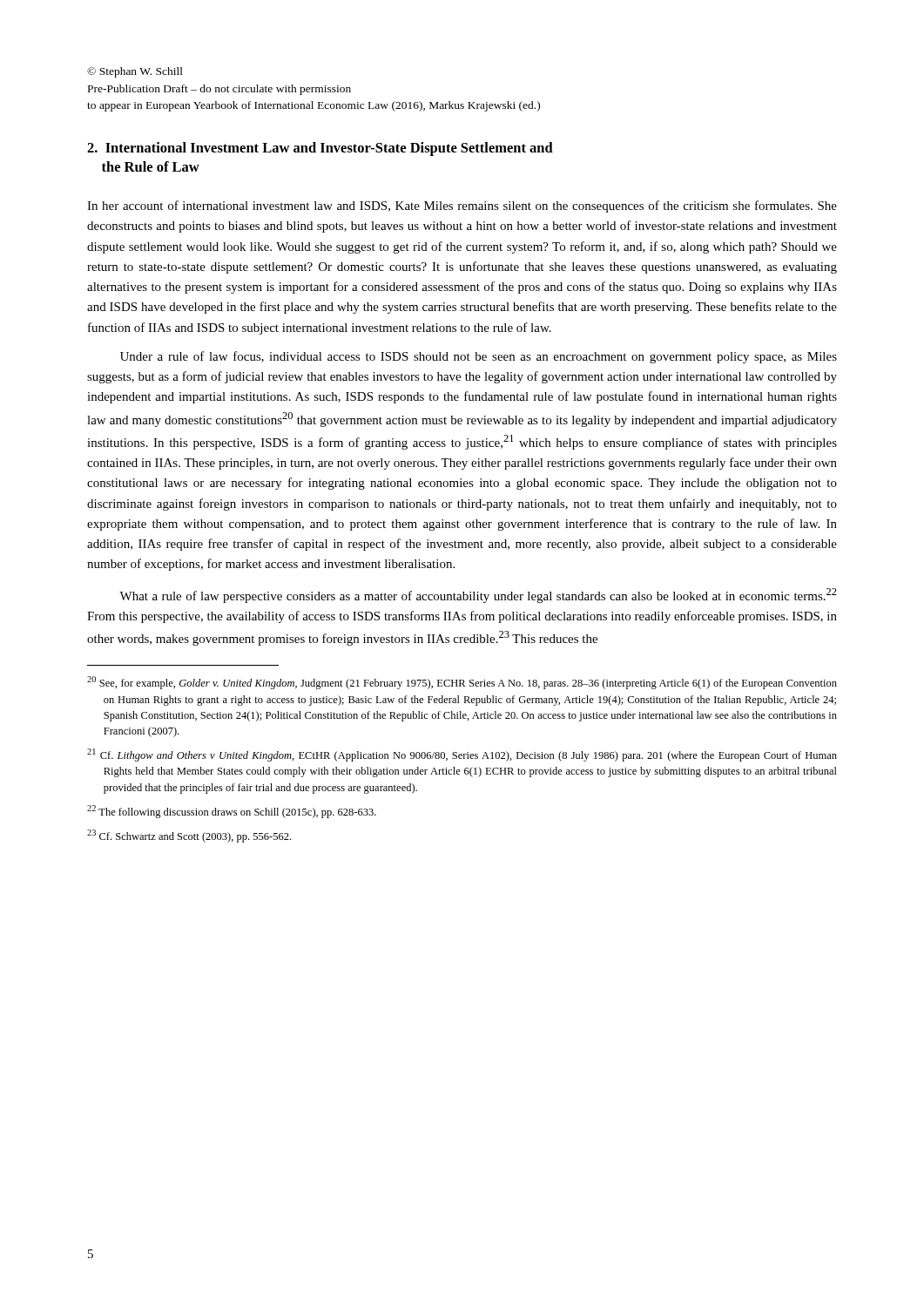
Task: Navigate to the passage starting "23 Cf. Schwartz and Scott (2003), pp."
Action: 189,835
